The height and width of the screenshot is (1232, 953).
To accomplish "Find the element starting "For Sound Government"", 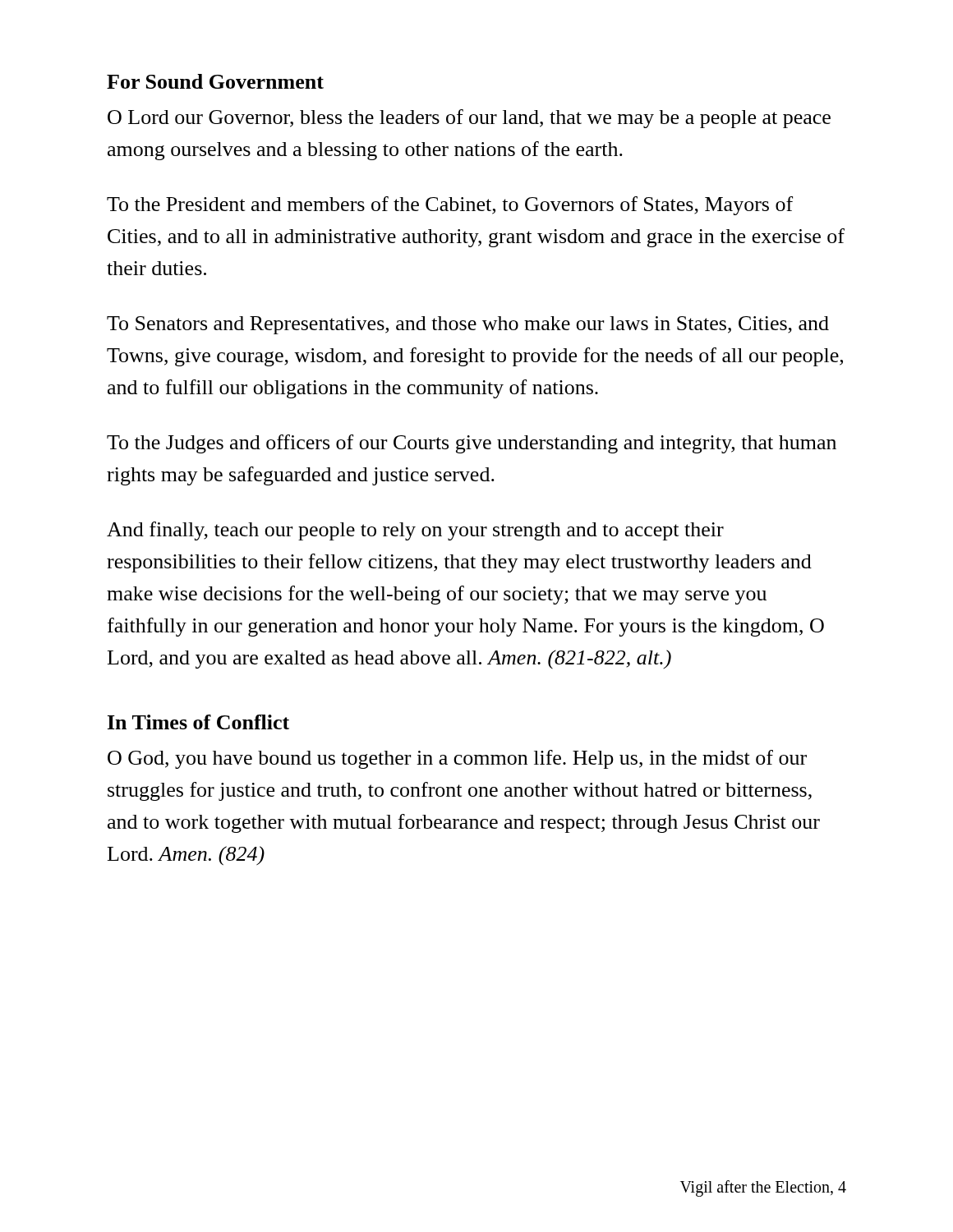I will (x=215, y=82).
